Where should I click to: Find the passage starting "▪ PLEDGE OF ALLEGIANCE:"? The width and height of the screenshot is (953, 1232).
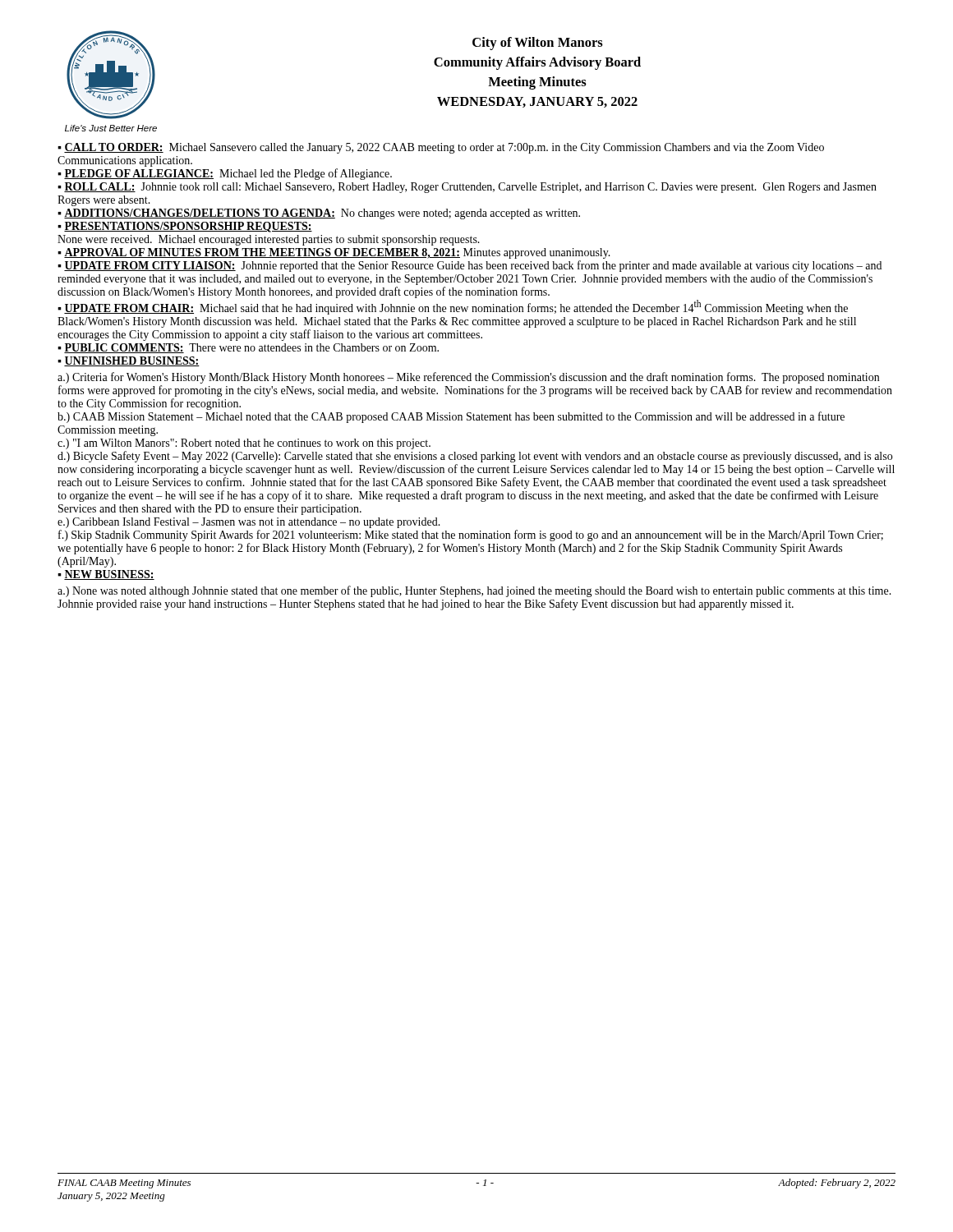coord(476,174)
